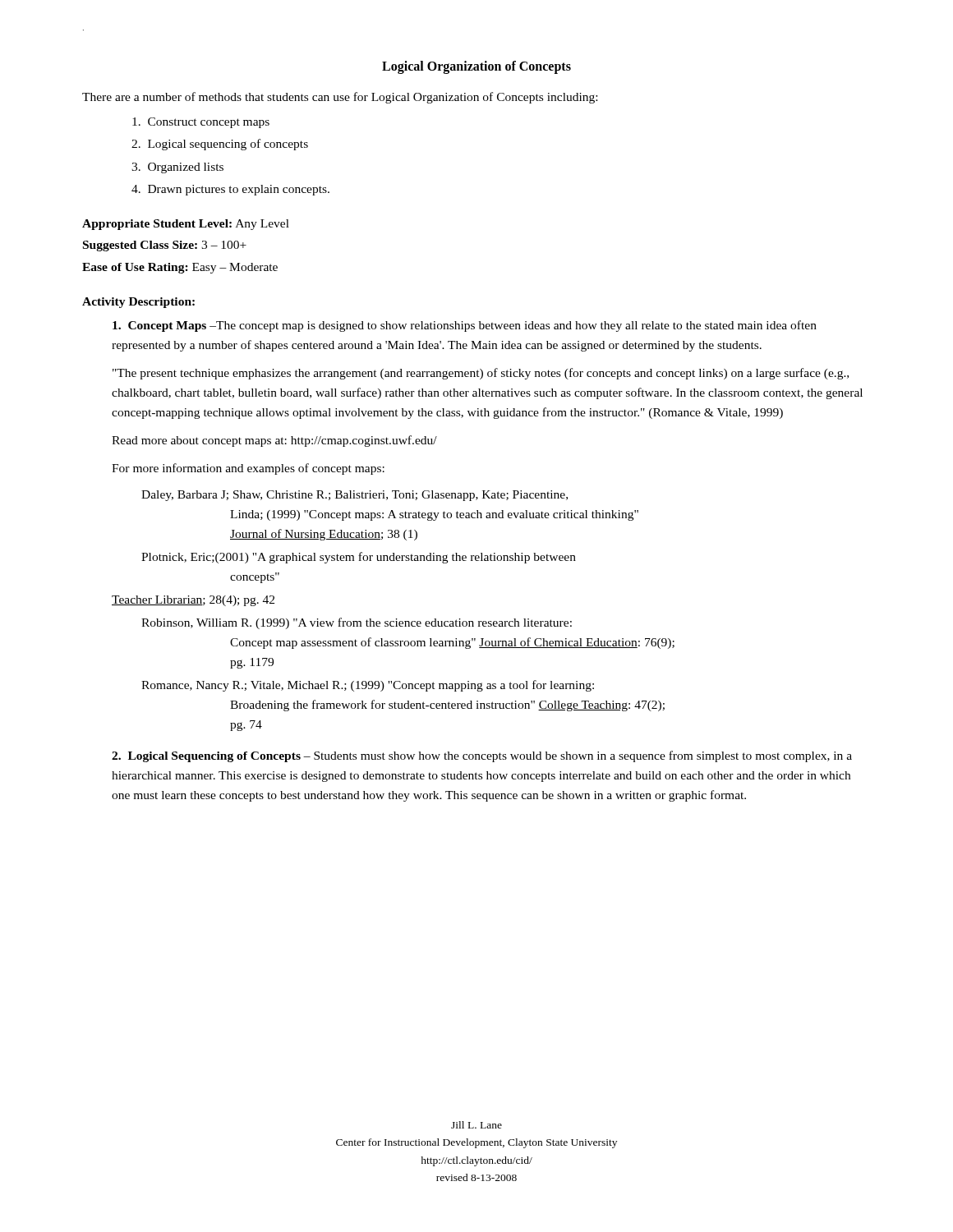Locate the text "Logical Organization of Concepts"
This screenshot has width=953, height=1232.
[x=476, y=66]
